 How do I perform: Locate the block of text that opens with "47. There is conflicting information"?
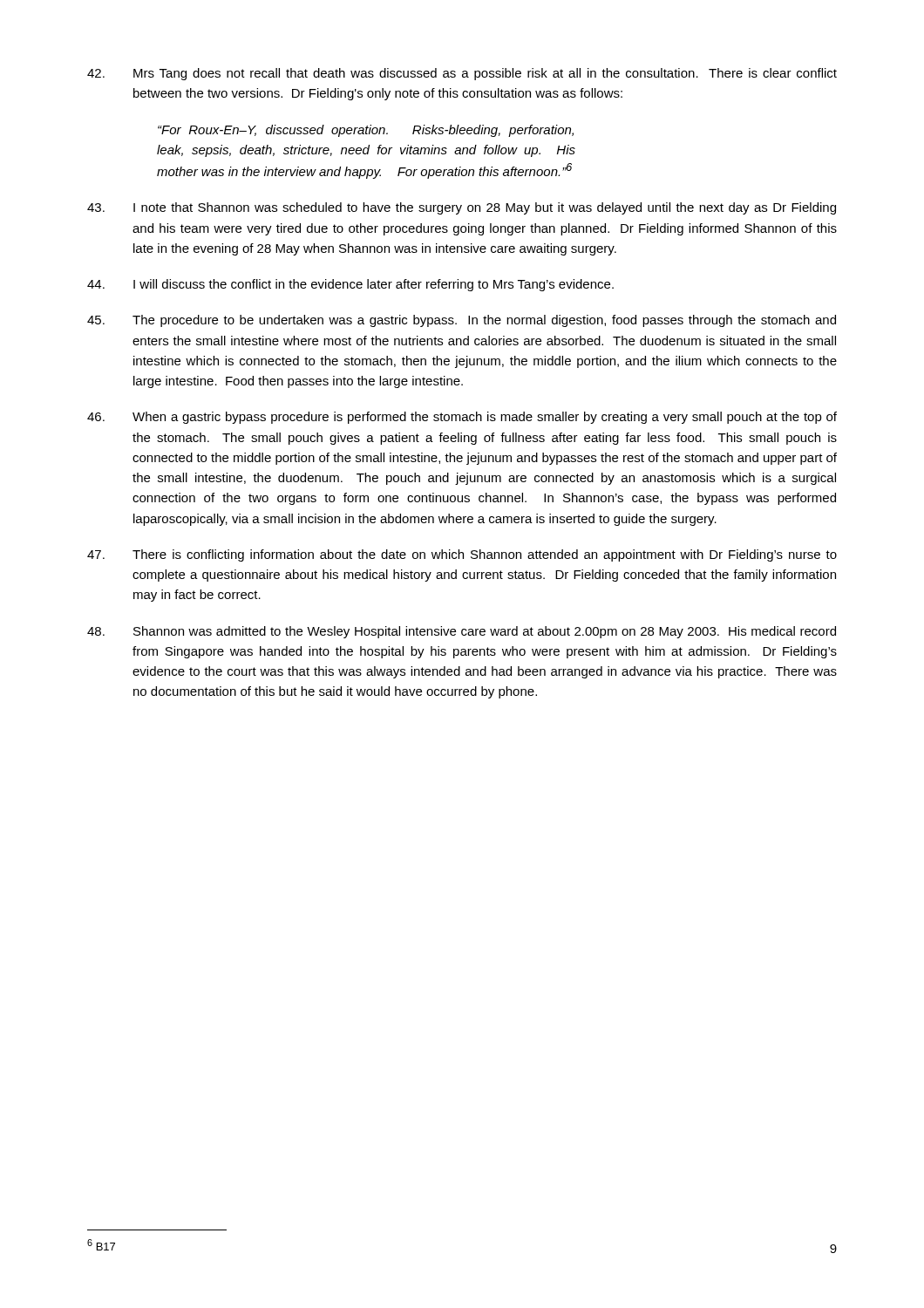[x=462, y=574]
